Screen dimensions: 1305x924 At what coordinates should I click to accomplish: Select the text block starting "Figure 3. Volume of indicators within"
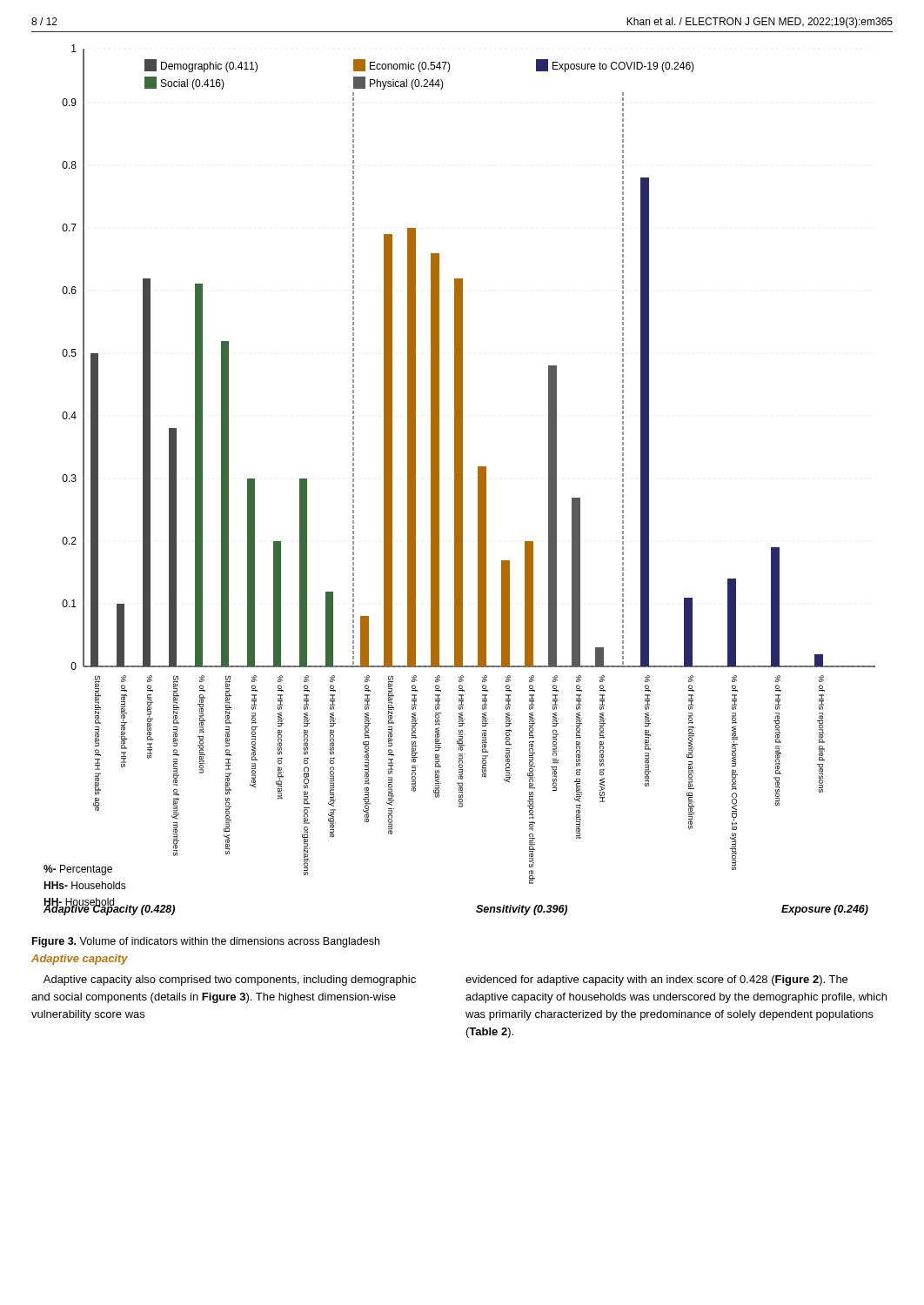click(x=206, y=941)
